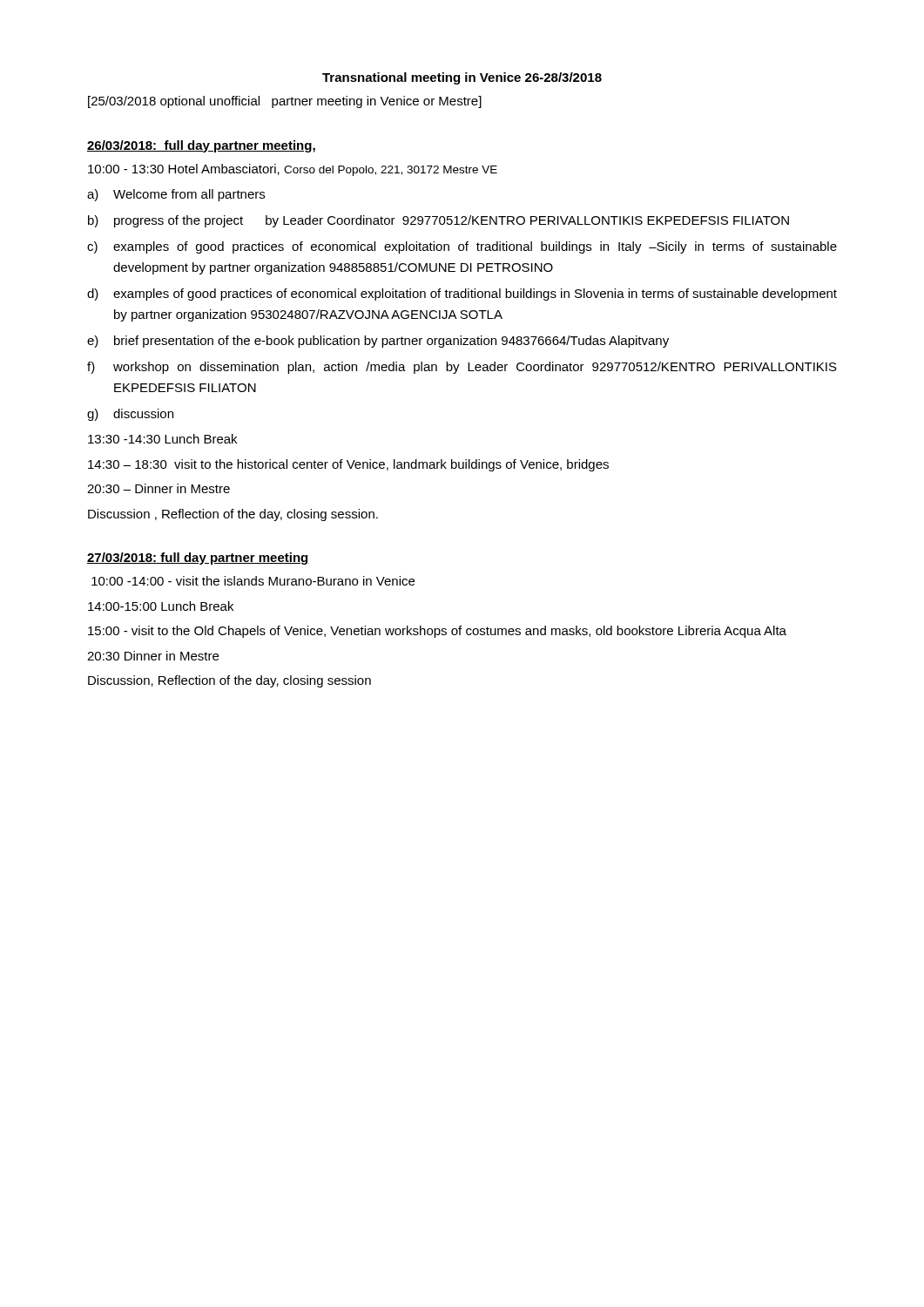Locate the text block that says "10:00 - 13:30"

[x=292, y=168]
